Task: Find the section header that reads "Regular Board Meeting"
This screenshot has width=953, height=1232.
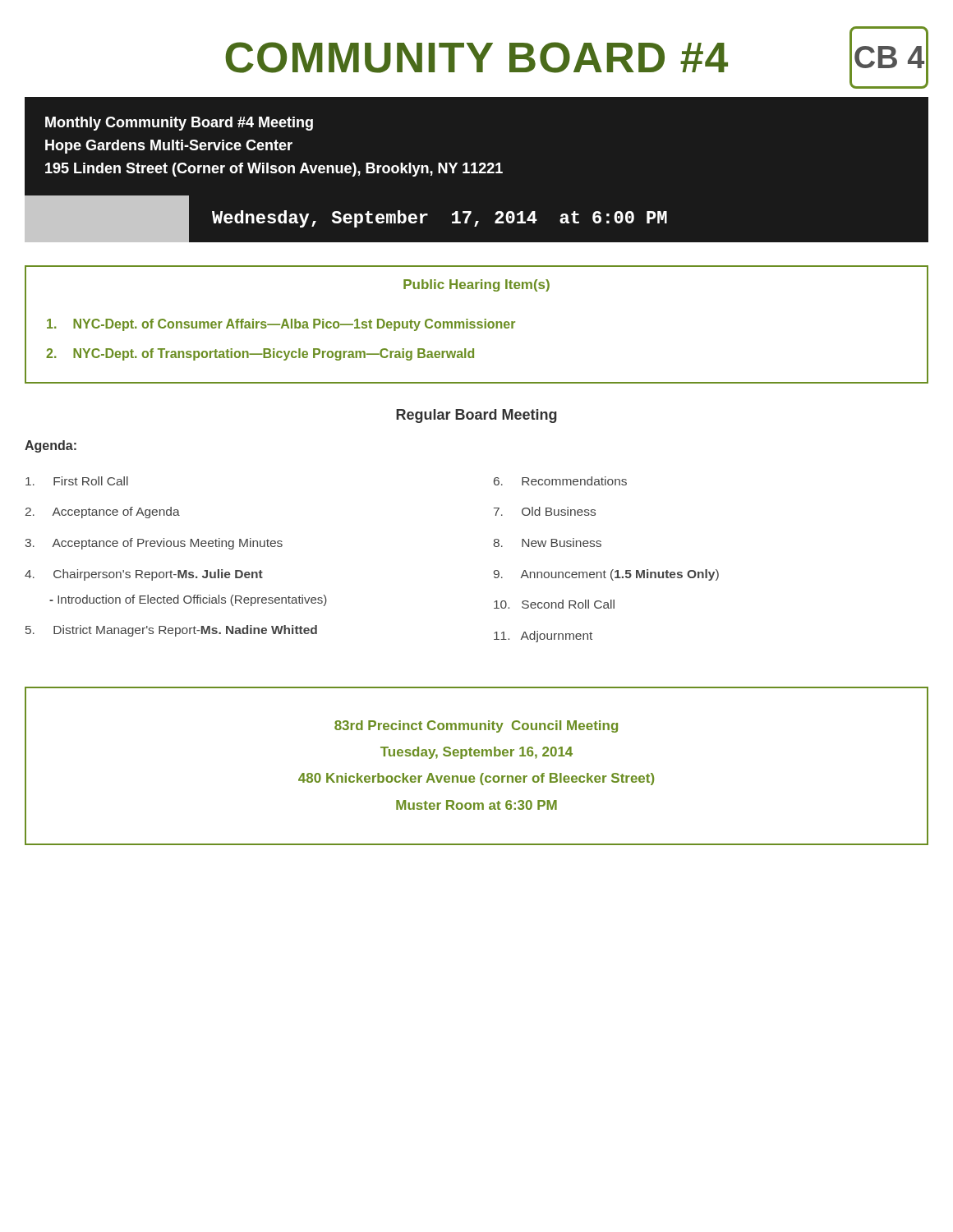Action: pyautogui.click(x=476, y=415)
